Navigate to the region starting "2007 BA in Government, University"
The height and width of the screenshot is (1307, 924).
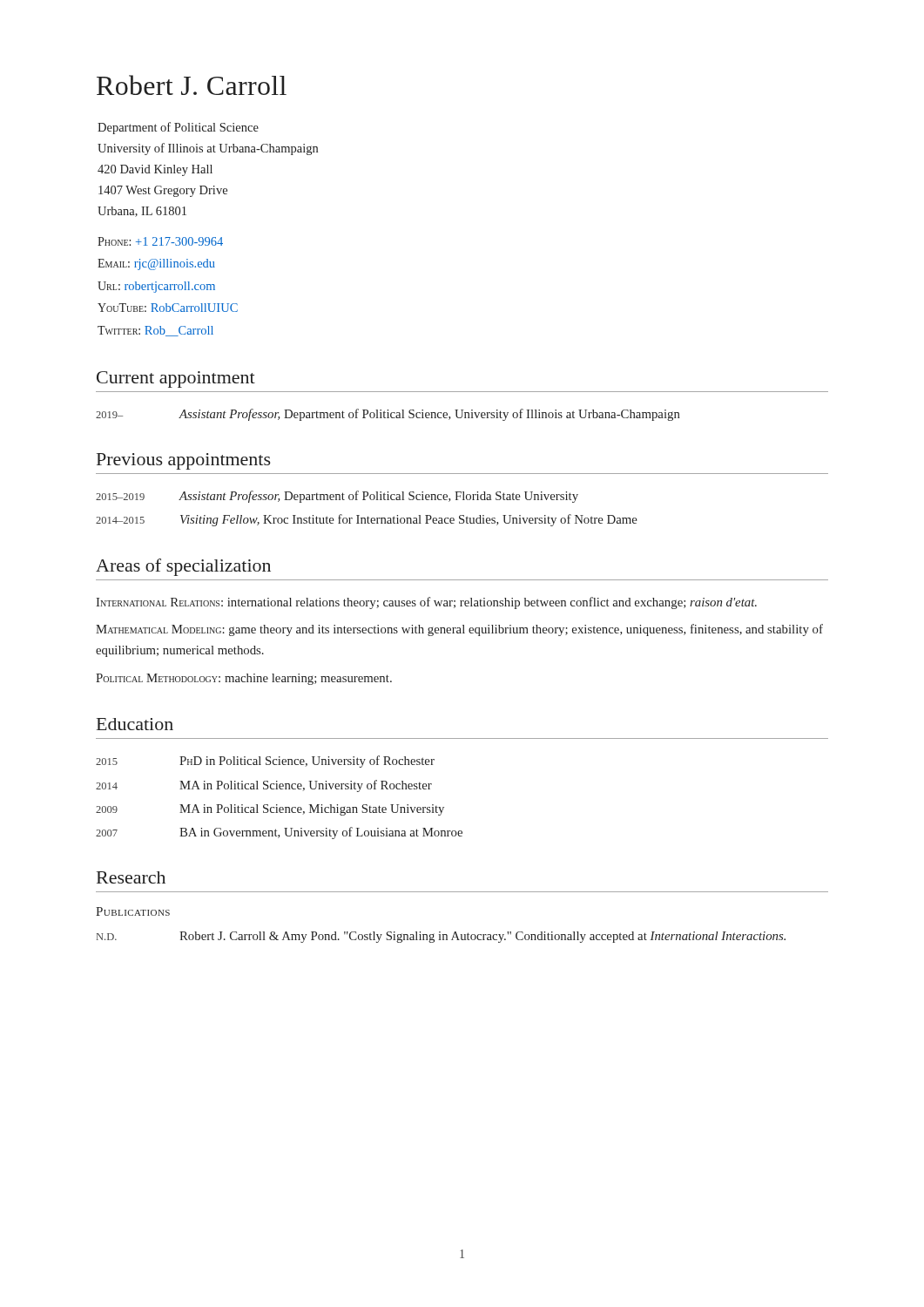(x=462, y=832)
